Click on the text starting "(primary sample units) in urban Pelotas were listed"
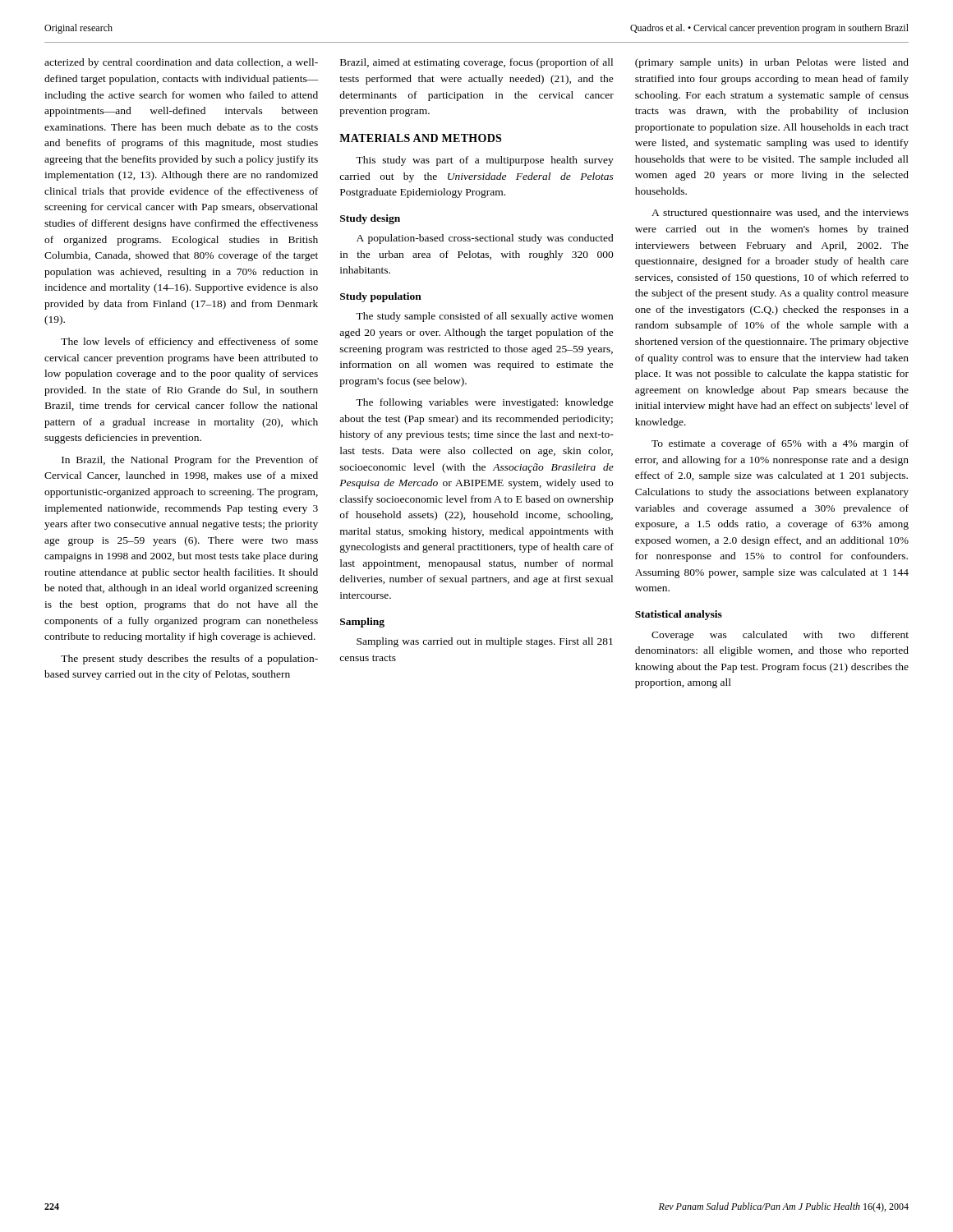This screenshot has height=1232, width=953. [x=772, y=127]
